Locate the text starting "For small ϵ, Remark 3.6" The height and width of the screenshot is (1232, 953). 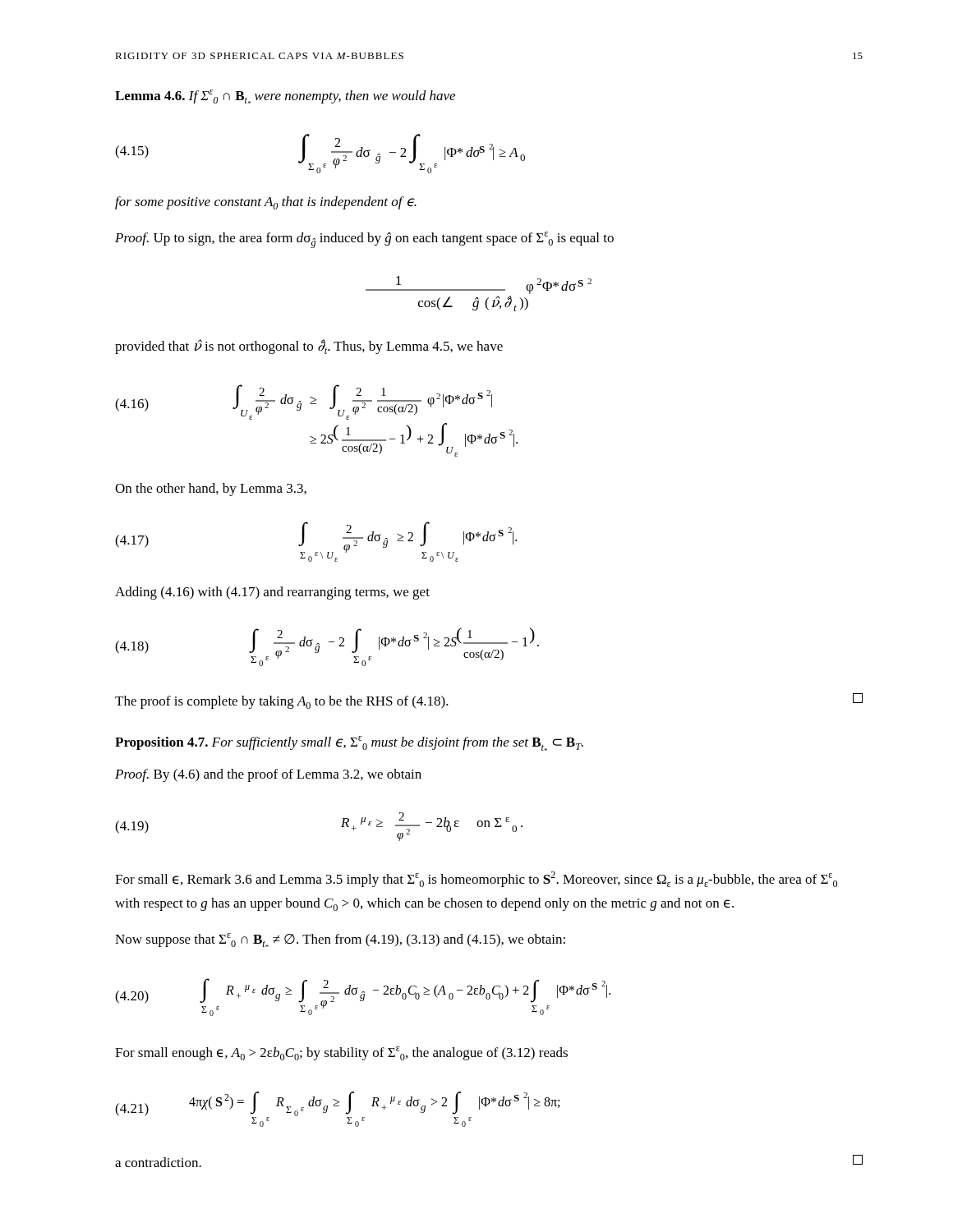pos(476,891)
